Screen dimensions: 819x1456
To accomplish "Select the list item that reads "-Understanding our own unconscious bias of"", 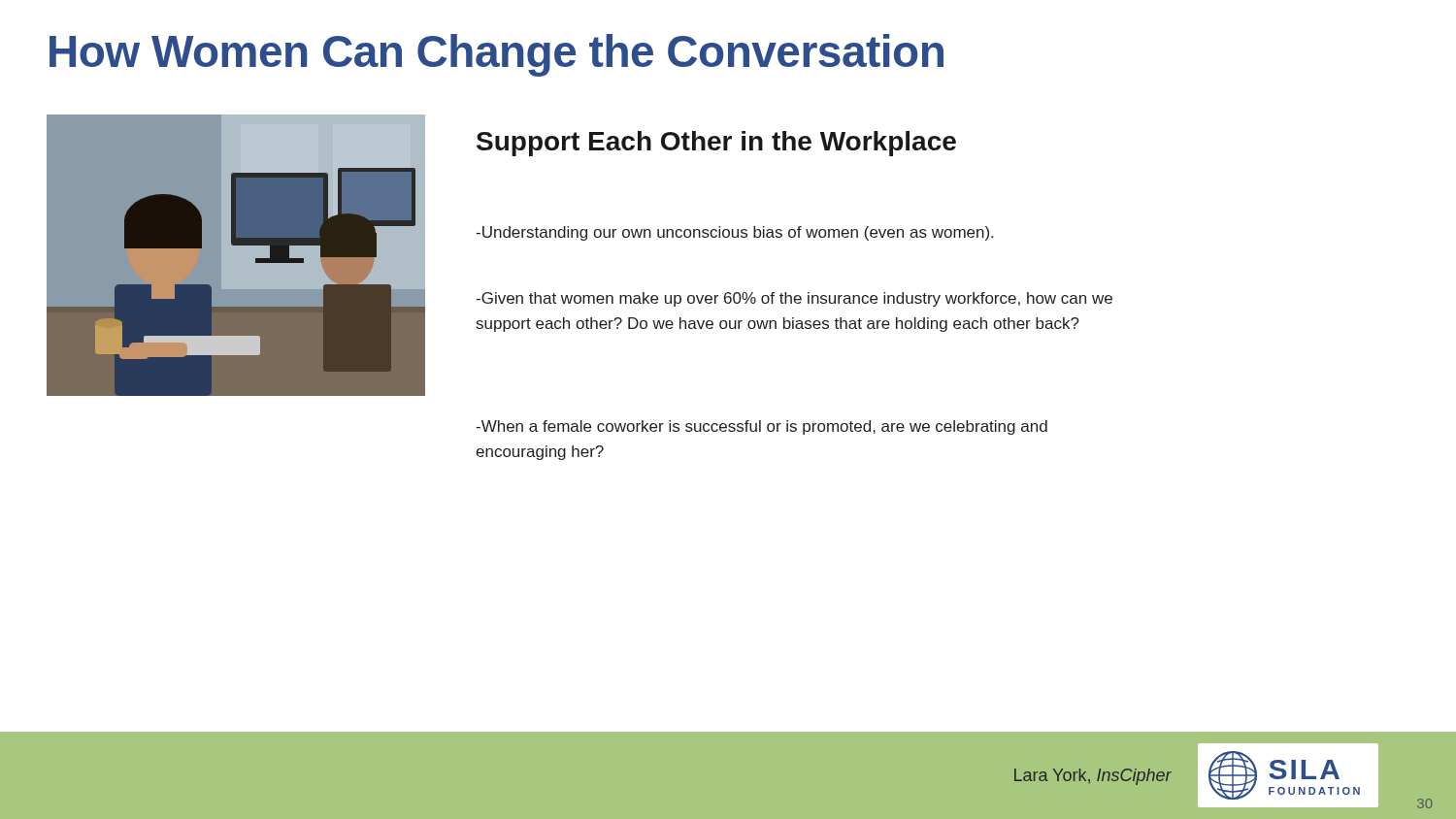I will (796, 233).
